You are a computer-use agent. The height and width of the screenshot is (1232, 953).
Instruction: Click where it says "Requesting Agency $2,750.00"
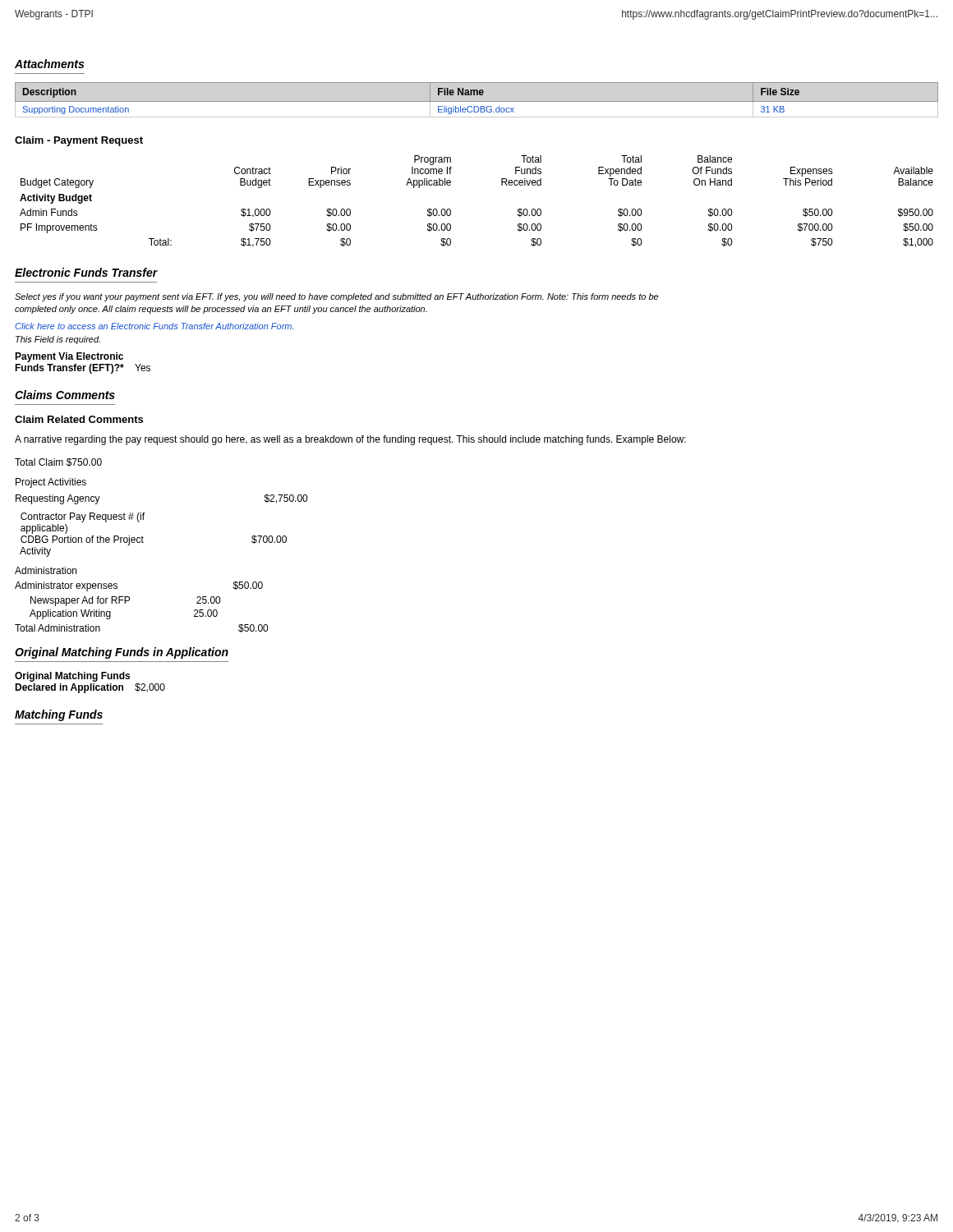click(55, 499)
